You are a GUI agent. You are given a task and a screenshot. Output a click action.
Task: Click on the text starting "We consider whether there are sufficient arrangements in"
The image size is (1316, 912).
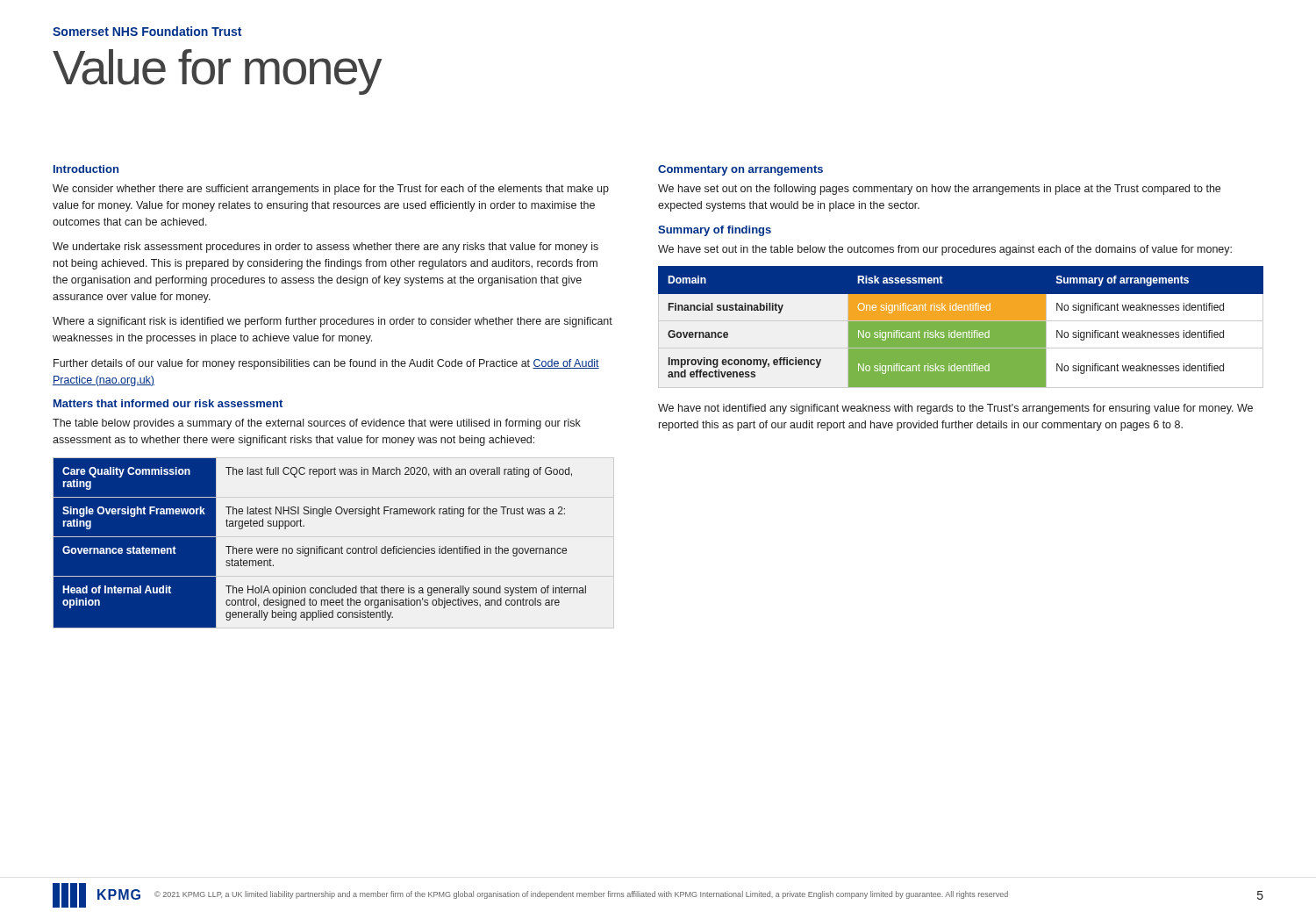click(331, 205)
